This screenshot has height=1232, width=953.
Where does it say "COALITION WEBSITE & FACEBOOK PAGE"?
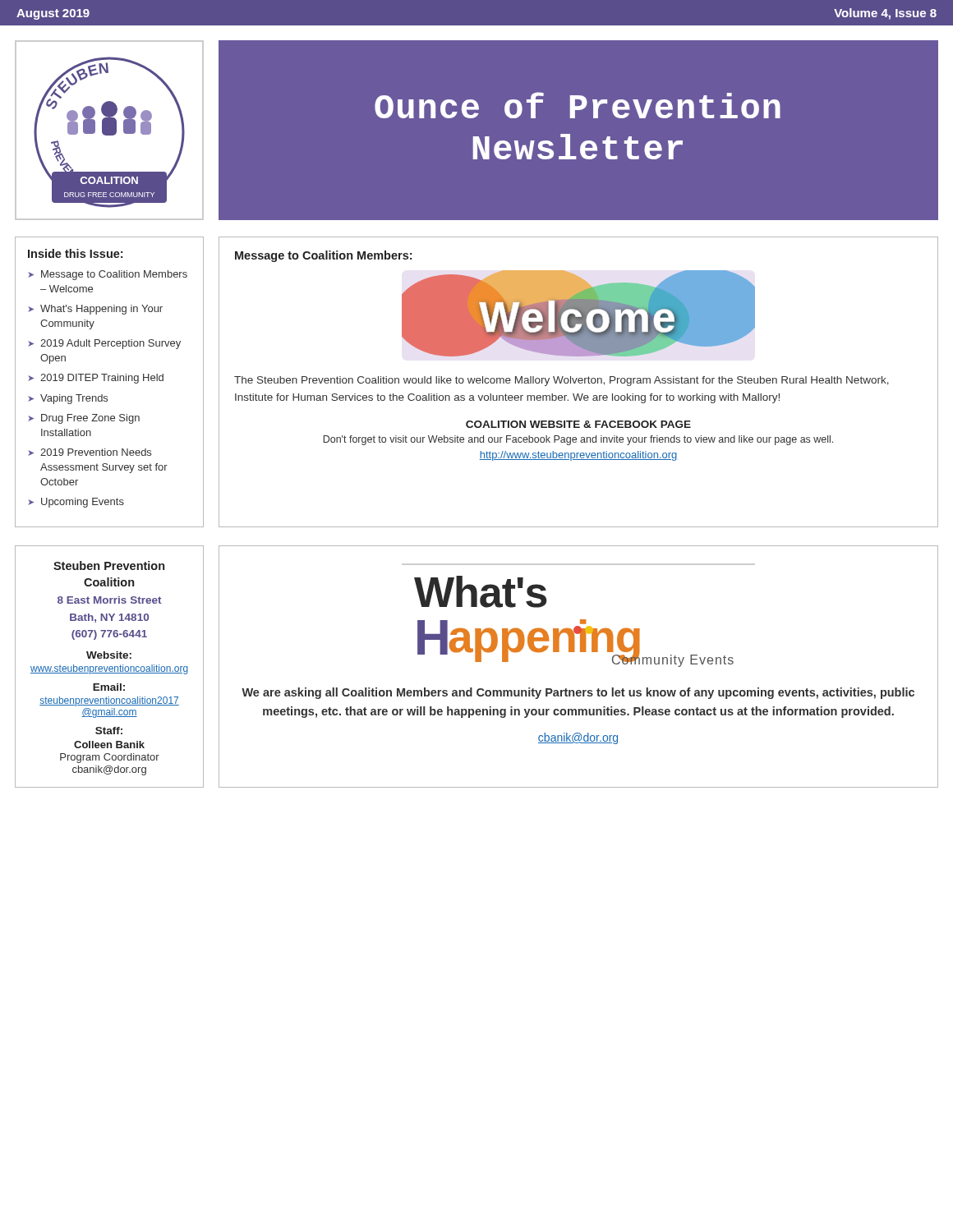point(578,424)
